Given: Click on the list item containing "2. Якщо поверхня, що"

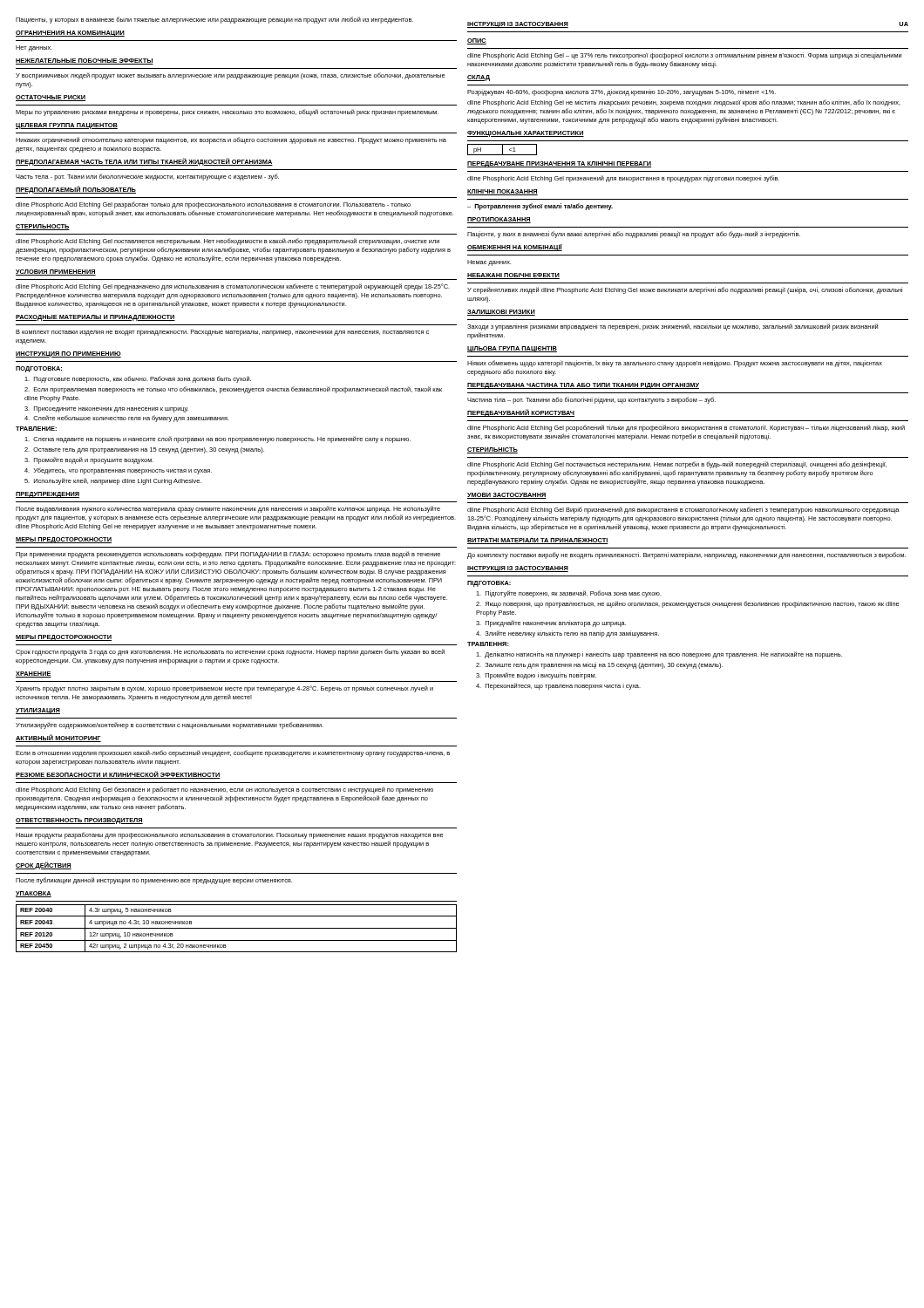Looking at the screenshot, I should pyautogui.click(x=692, y=609).
